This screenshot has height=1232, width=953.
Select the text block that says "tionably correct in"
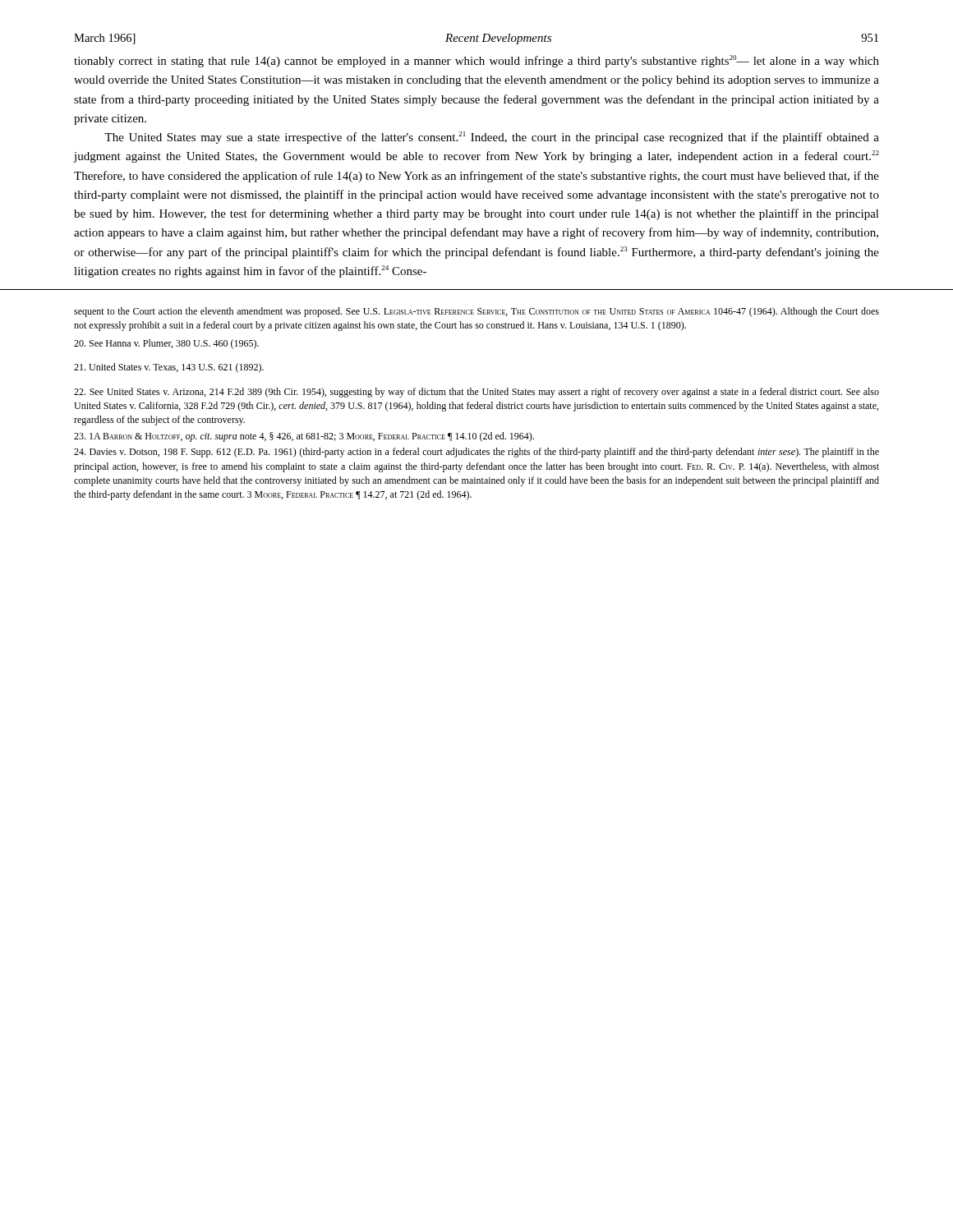pyautogui.click(x=476, y=166)
